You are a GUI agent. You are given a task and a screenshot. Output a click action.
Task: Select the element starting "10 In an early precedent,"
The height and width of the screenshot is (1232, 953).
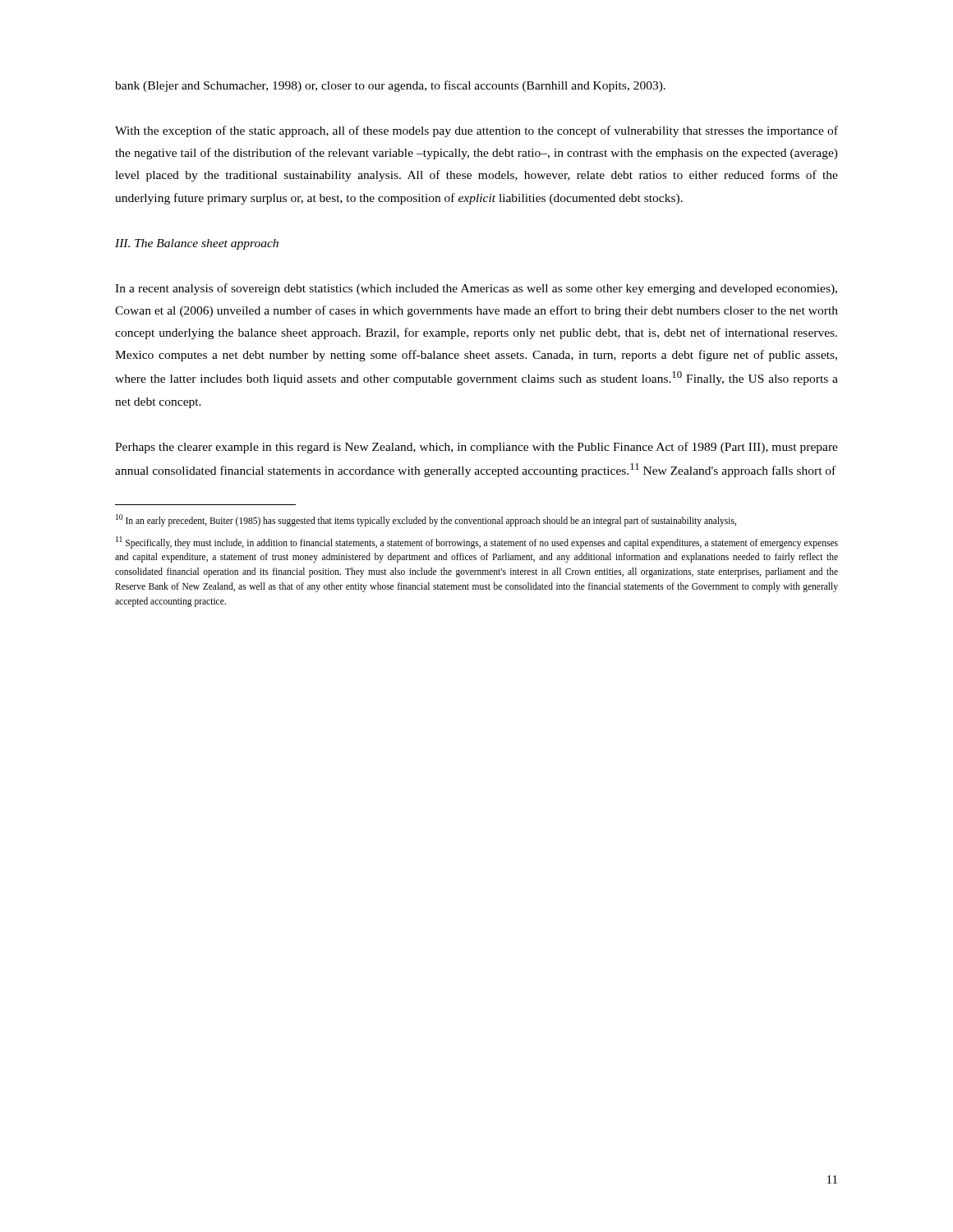426,519
